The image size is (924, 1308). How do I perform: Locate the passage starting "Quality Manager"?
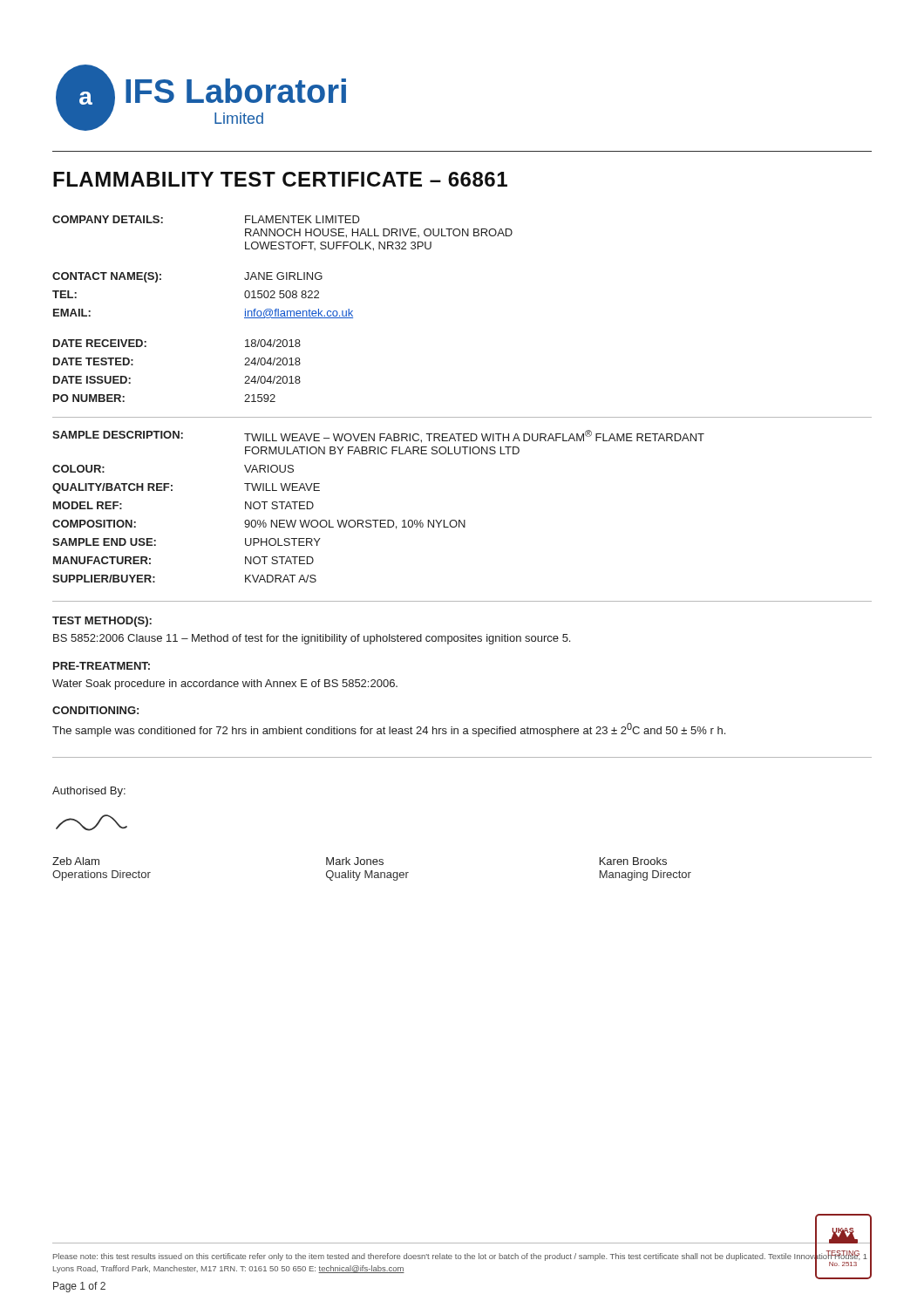[x=367, y=874]
